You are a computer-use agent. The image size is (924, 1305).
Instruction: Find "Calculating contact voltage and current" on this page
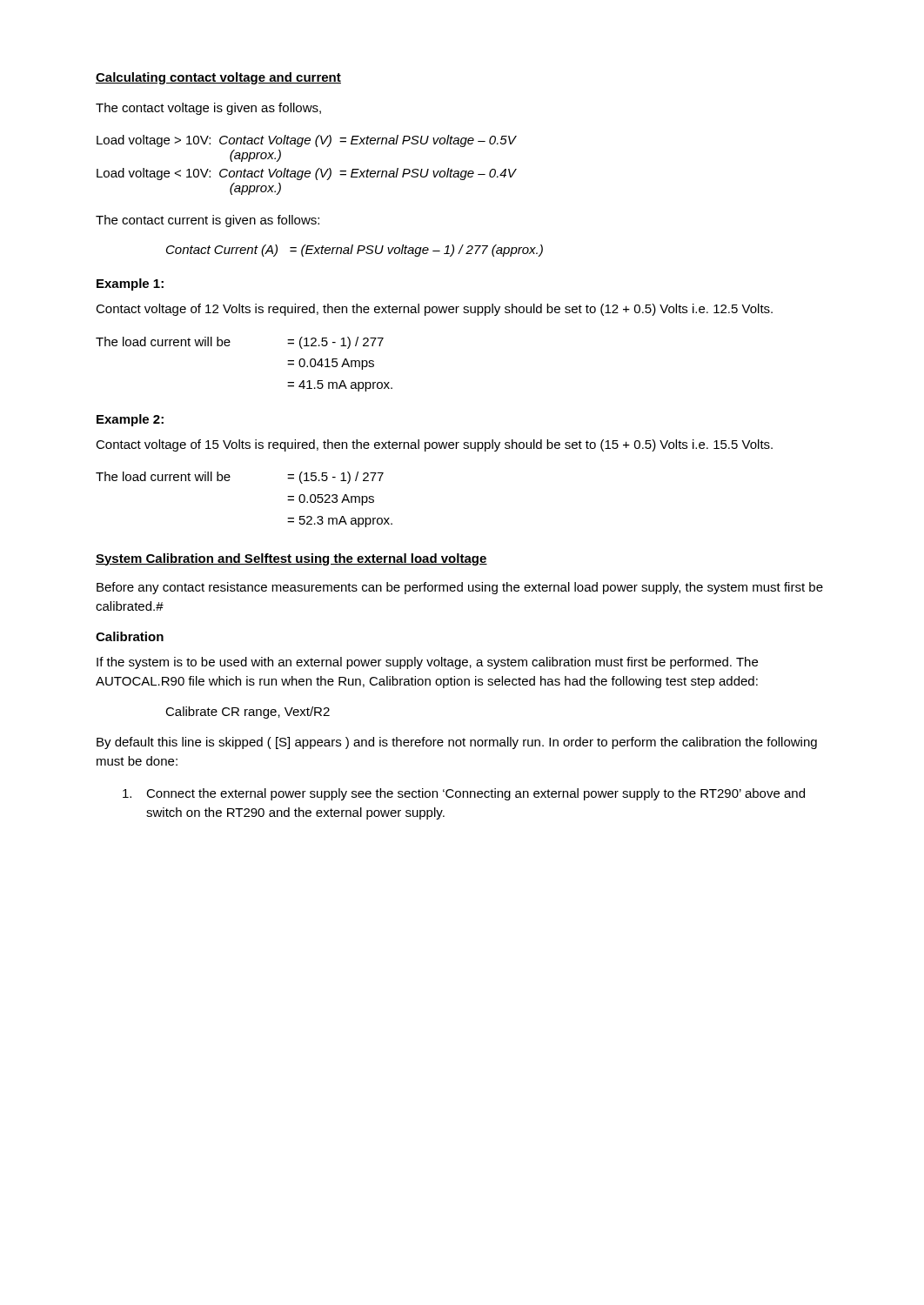point(218,77)
